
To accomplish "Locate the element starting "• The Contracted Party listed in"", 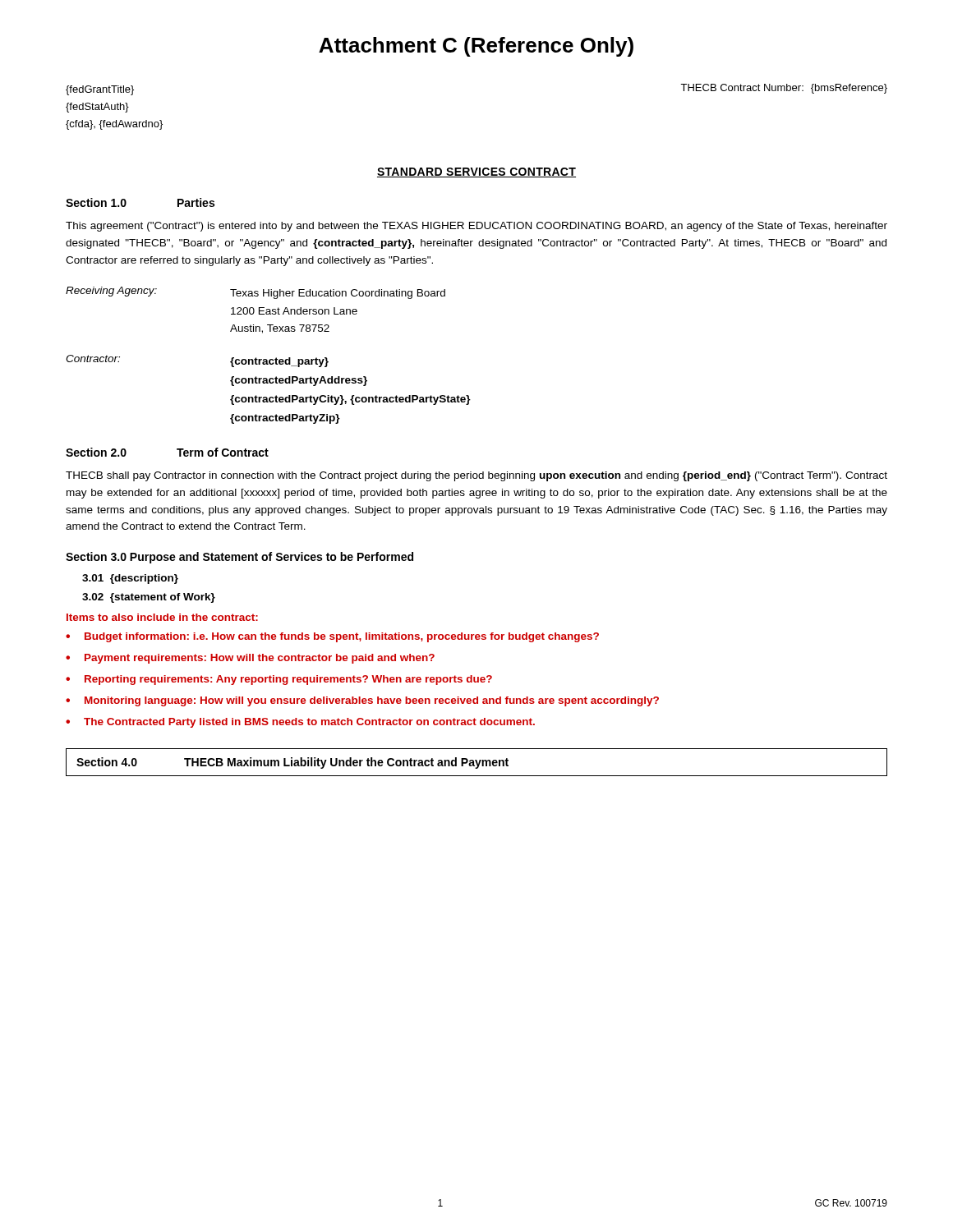I will [x=301, y=722].
